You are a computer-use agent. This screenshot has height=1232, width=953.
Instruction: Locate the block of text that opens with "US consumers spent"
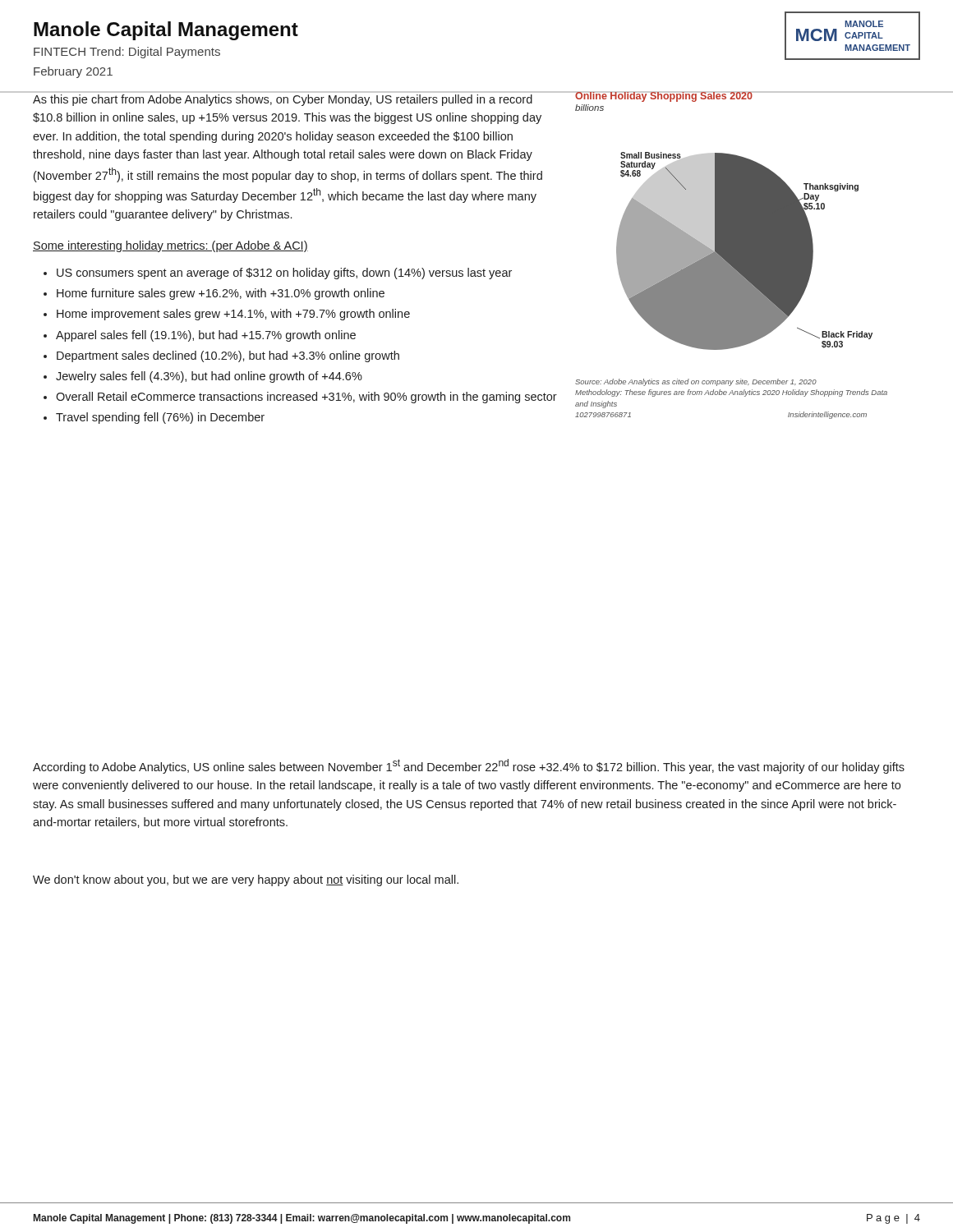(284, 273)
